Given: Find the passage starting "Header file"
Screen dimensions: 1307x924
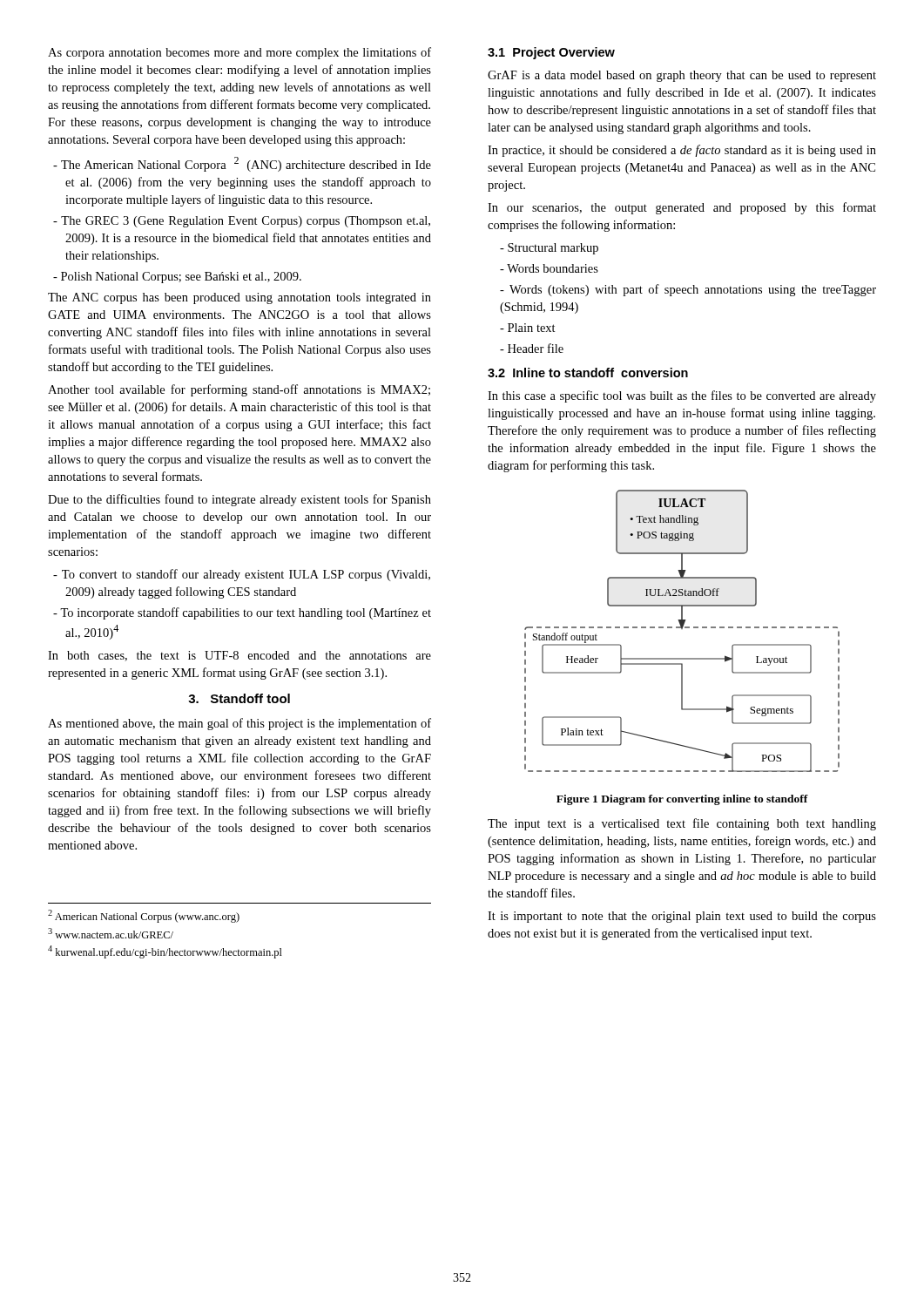Looking at the screenshot, I should click(532, 348).
